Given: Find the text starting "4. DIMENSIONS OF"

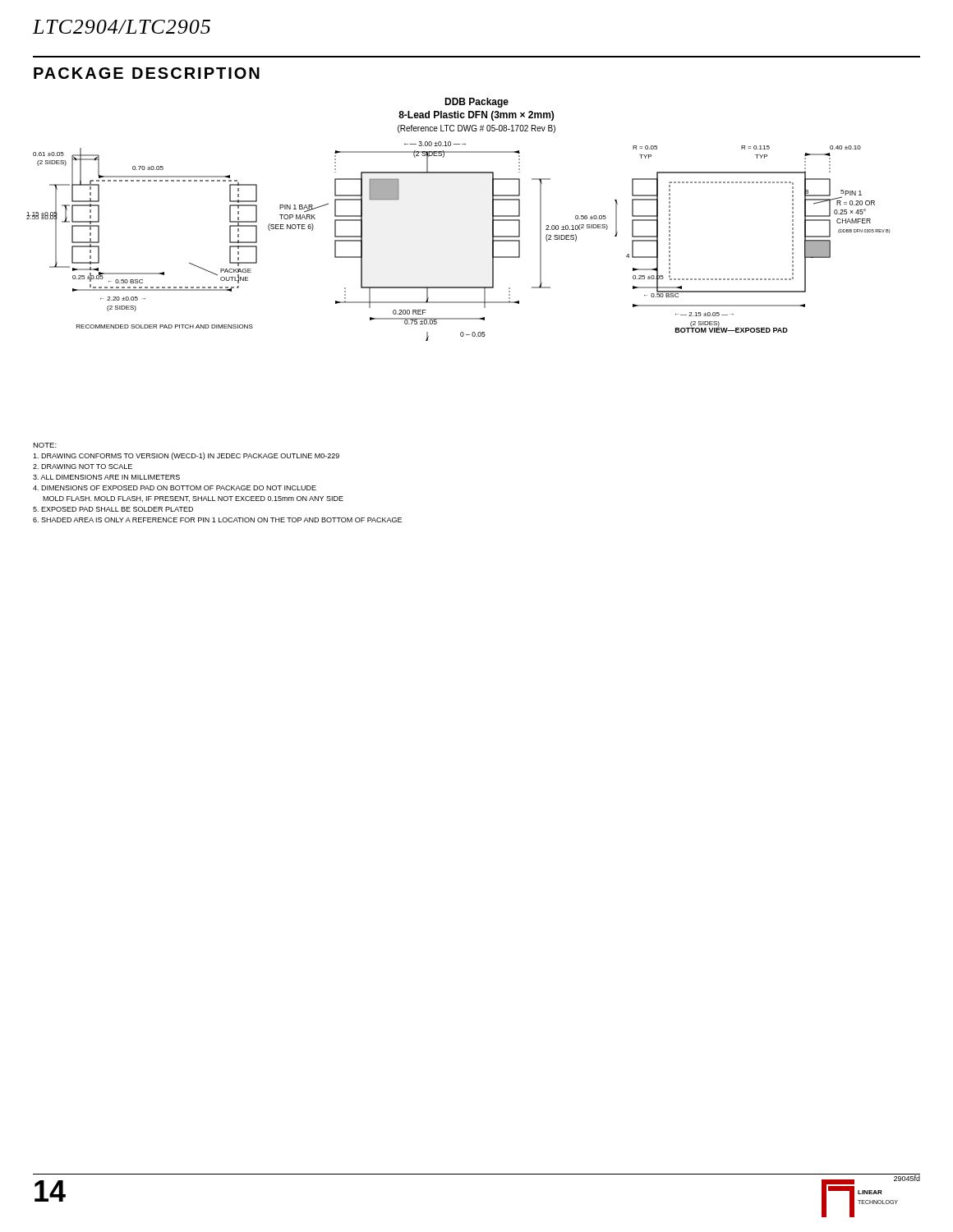Looking at the screenshot, I should [175, 488].
